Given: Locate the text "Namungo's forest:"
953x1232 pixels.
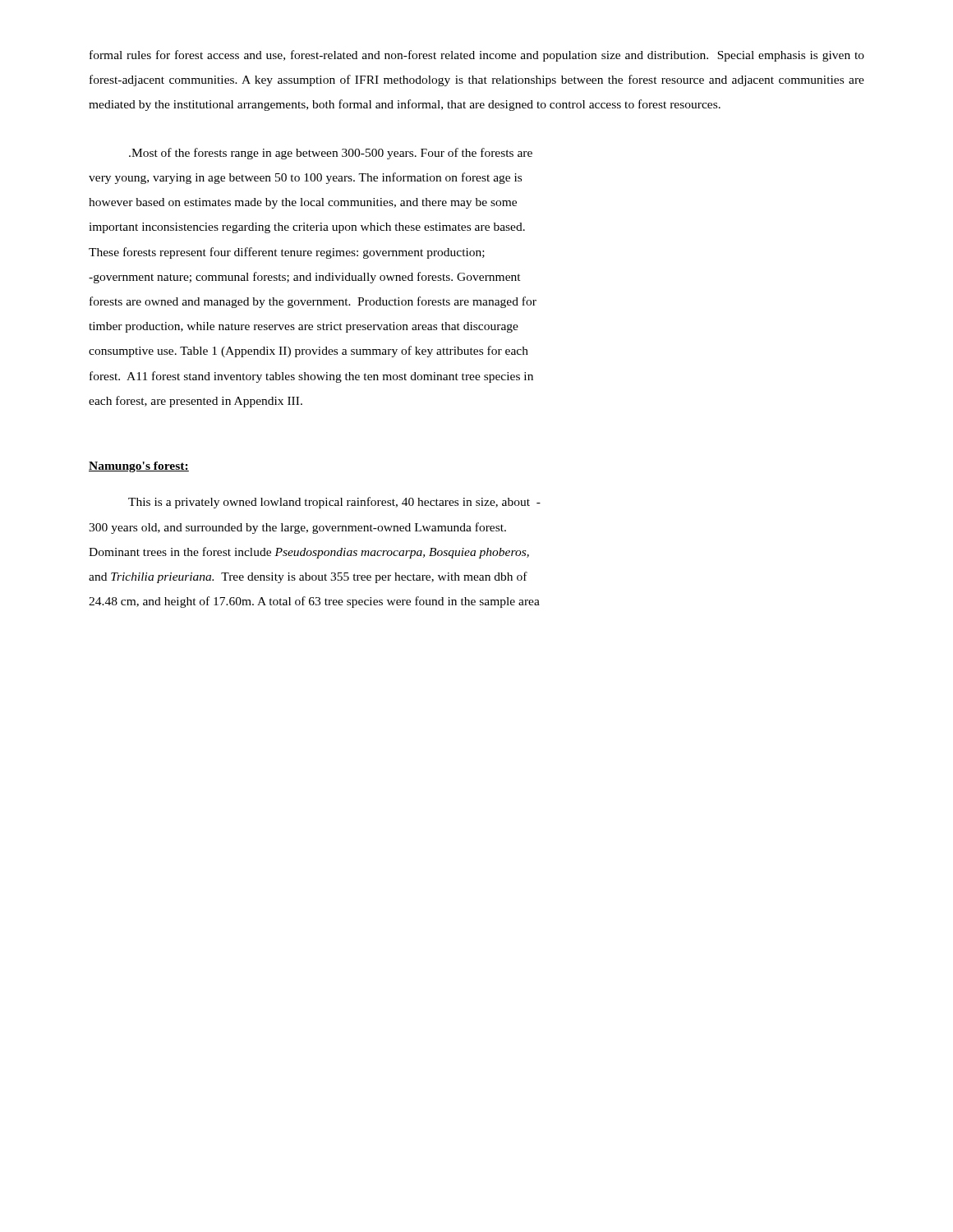Looking at the screenshot, I should [139, 465].
